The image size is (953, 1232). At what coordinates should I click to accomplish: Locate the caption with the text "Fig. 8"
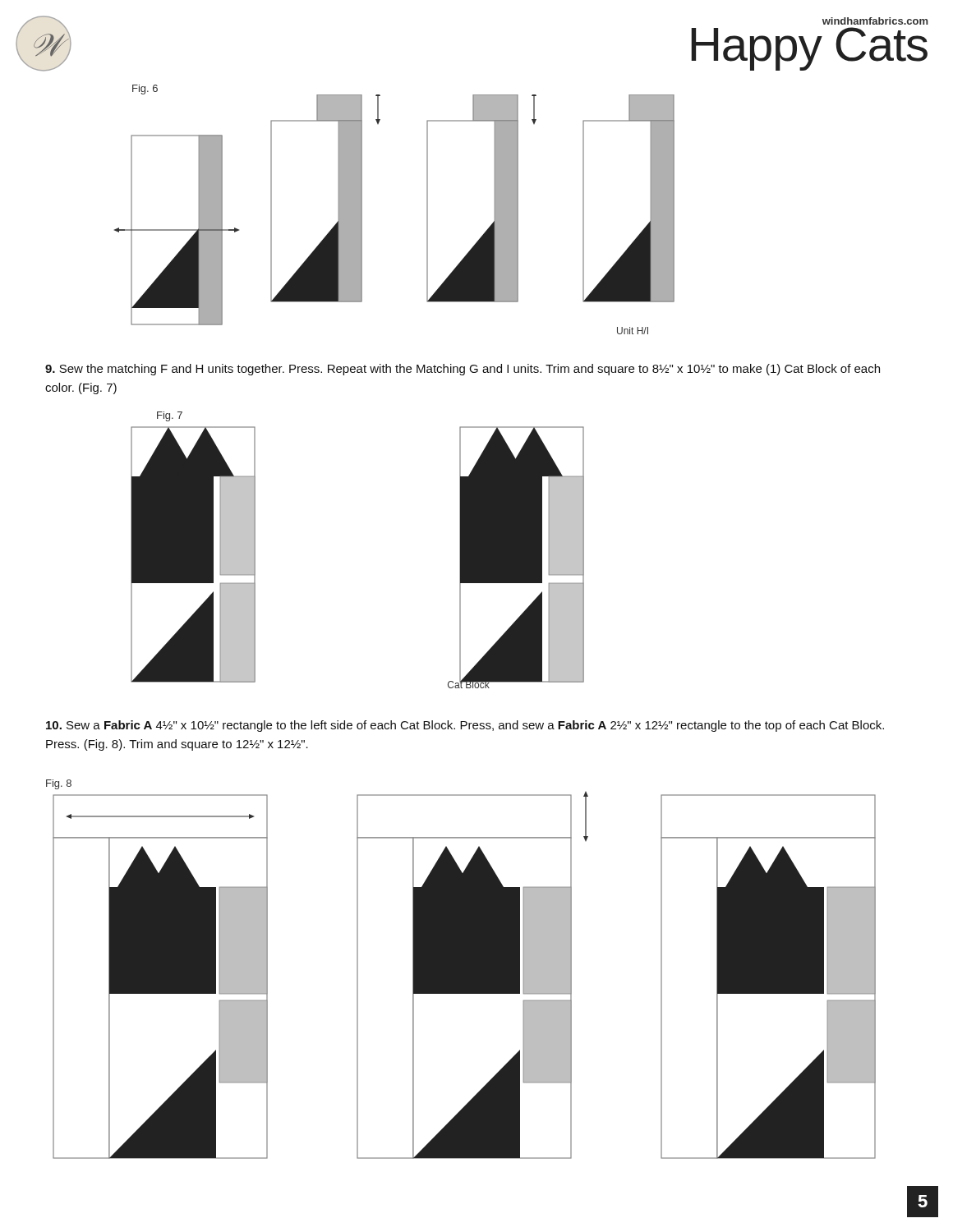pos(59,783)
